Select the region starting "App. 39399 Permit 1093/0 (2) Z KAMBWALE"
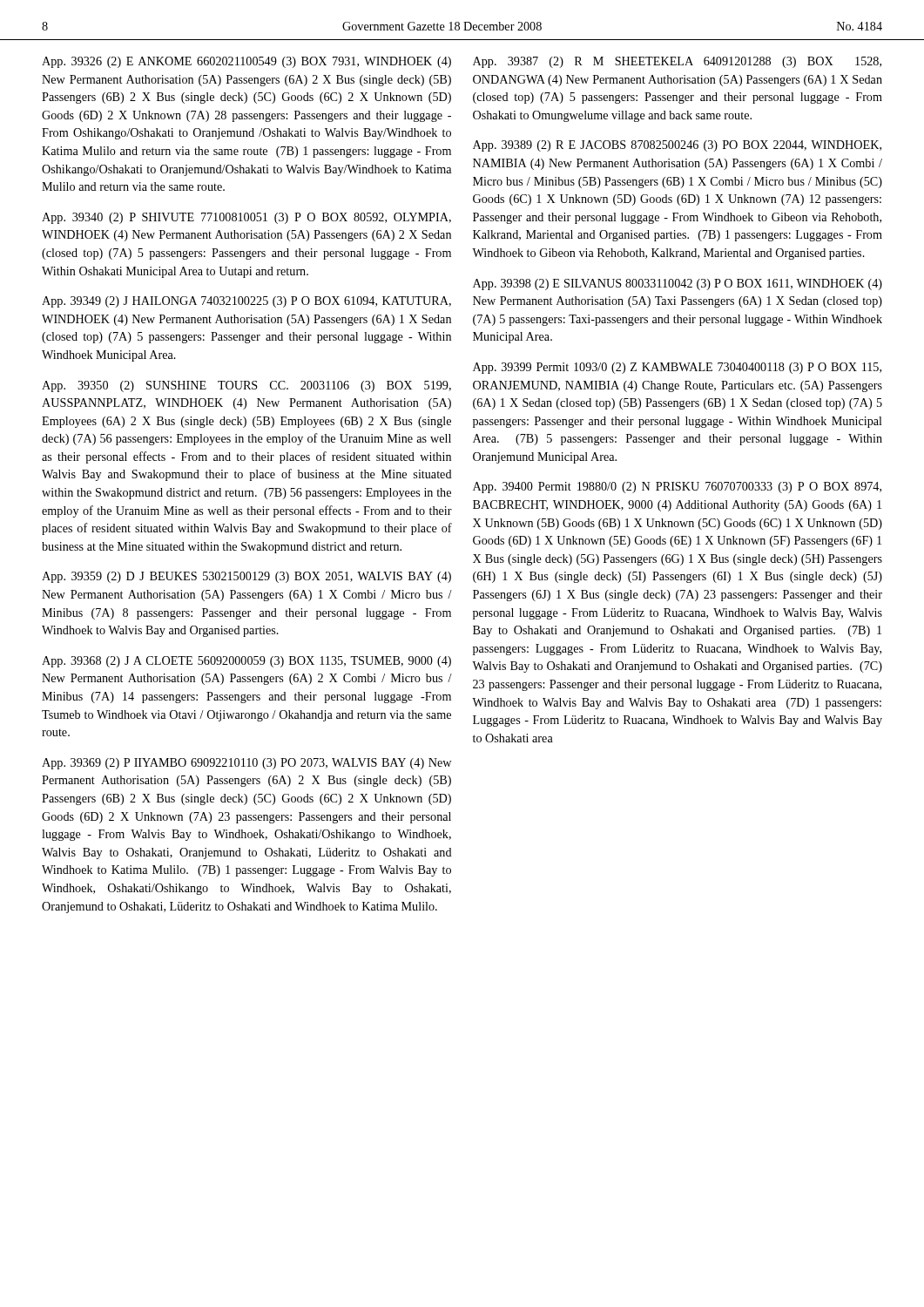Screen dimensions: 1307x924 [677, 412]
